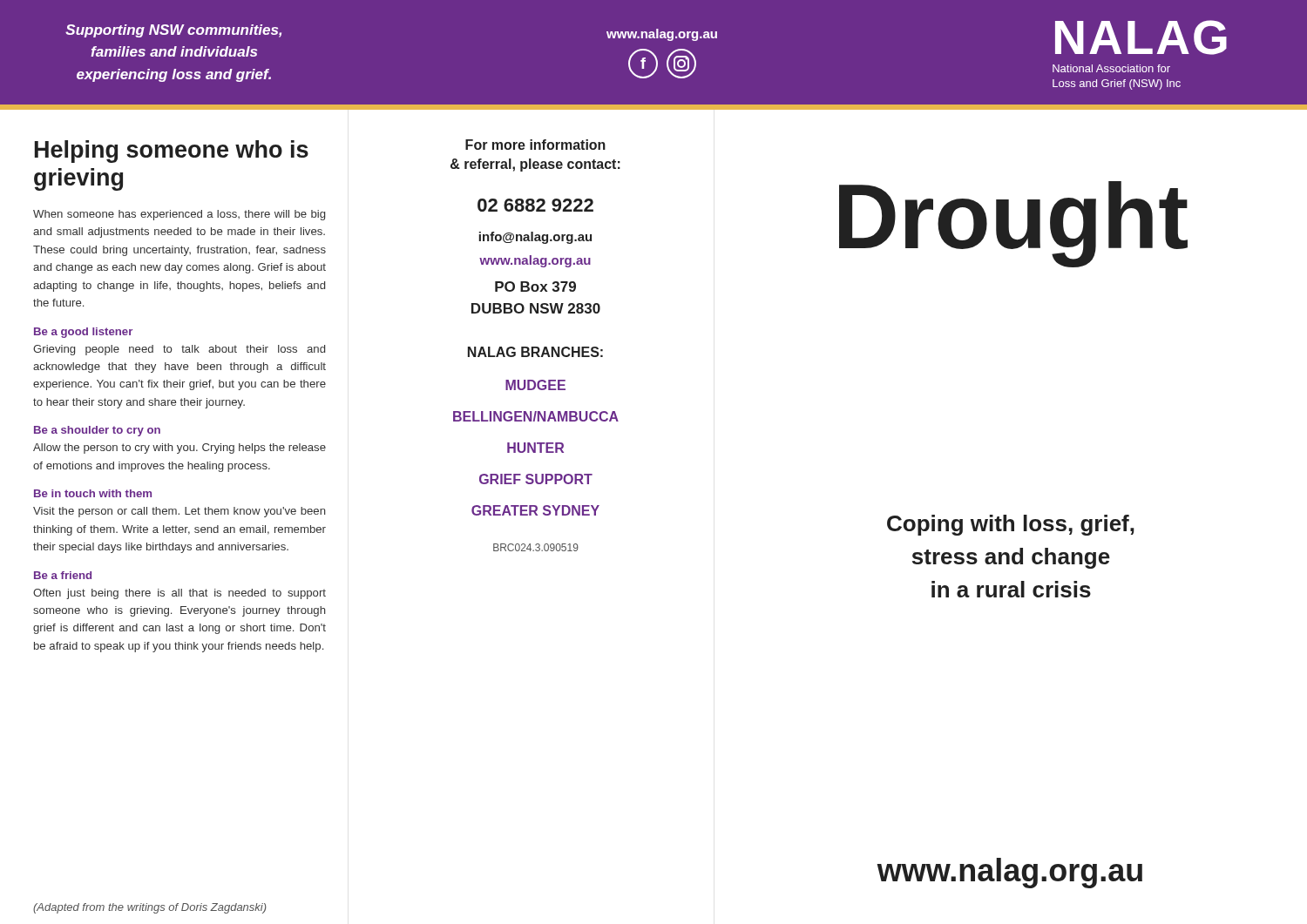1307x924 pixels.
Task: Navigate to the region starting "Helping someone who is grieving"
Action: point(171,164)
